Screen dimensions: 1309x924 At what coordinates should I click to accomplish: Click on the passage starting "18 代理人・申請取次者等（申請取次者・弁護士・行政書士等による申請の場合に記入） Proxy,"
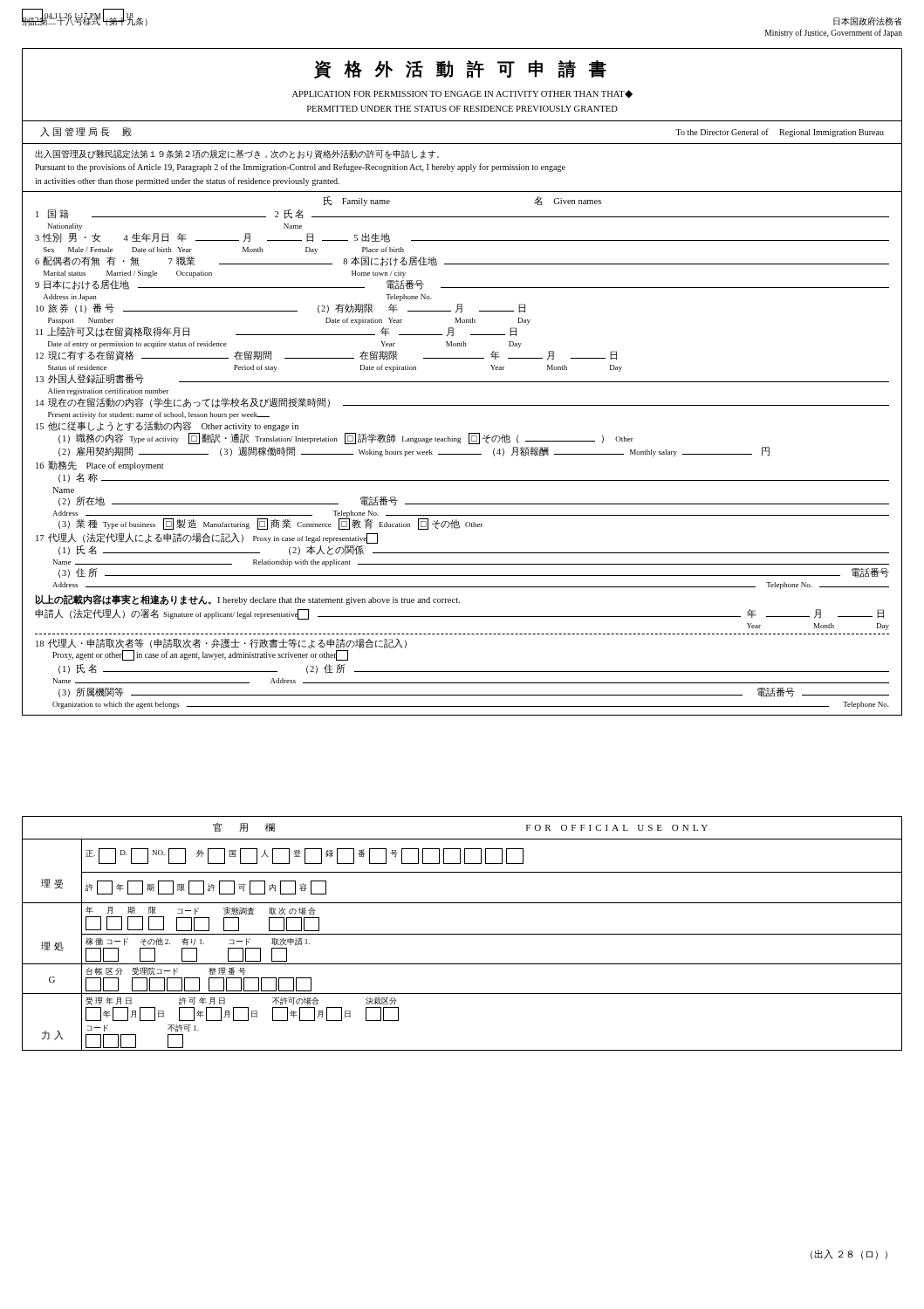pyautogui.click(x=462, y=674)
